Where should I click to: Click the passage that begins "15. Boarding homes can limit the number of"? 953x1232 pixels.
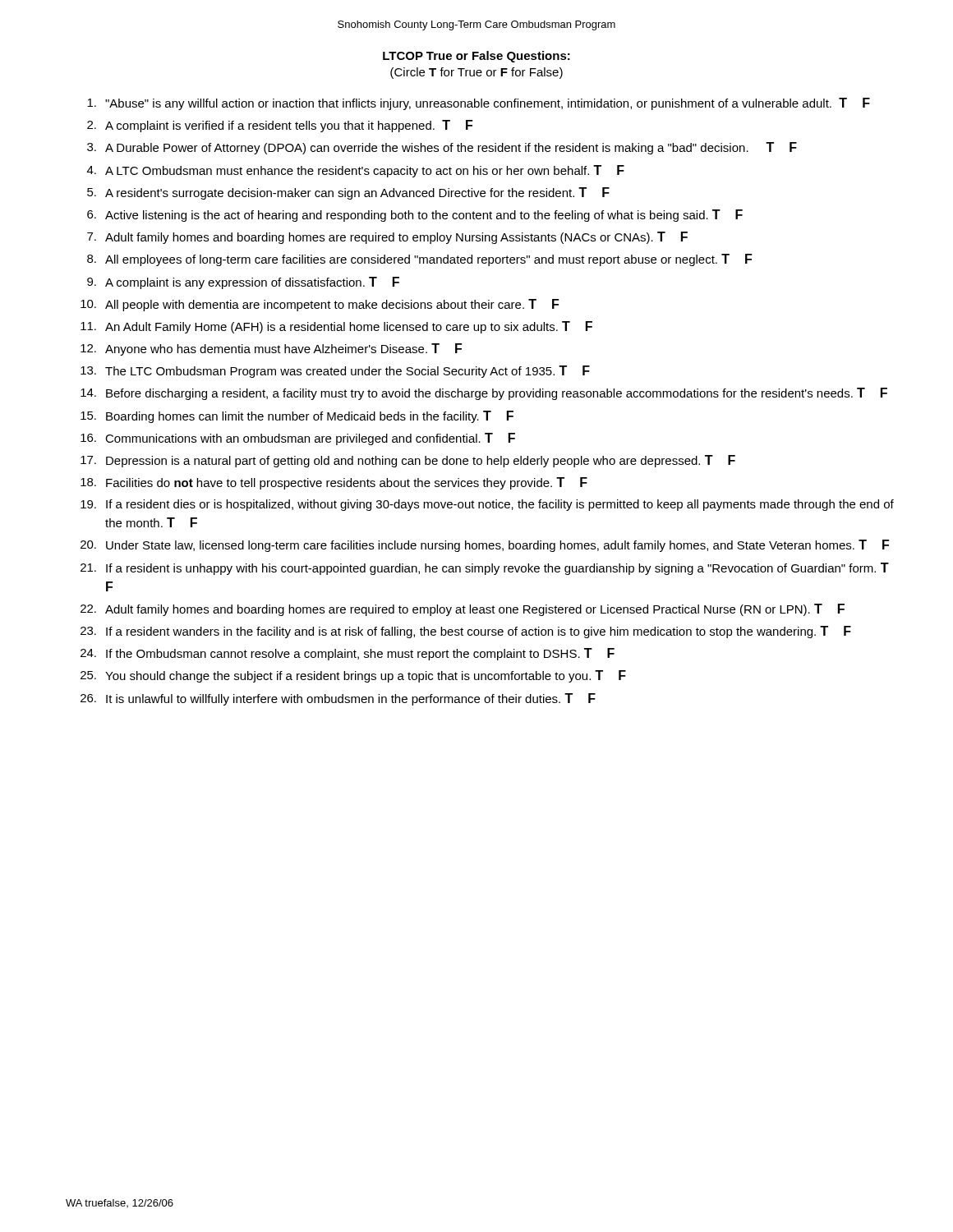(485, 416)
